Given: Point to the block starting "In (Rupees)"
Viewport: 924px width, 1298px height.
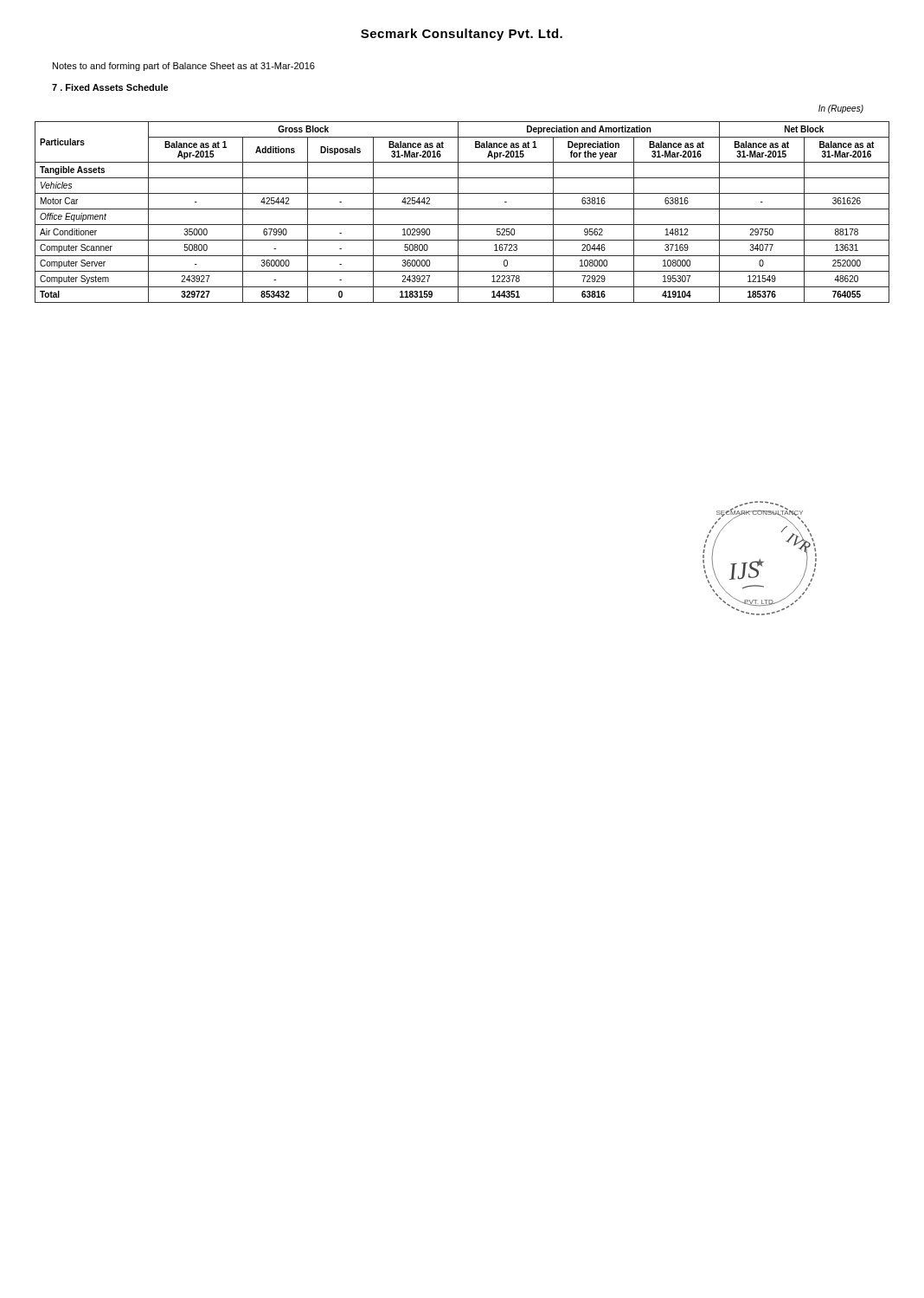Looking at the screenshot, I should (841, 109).
